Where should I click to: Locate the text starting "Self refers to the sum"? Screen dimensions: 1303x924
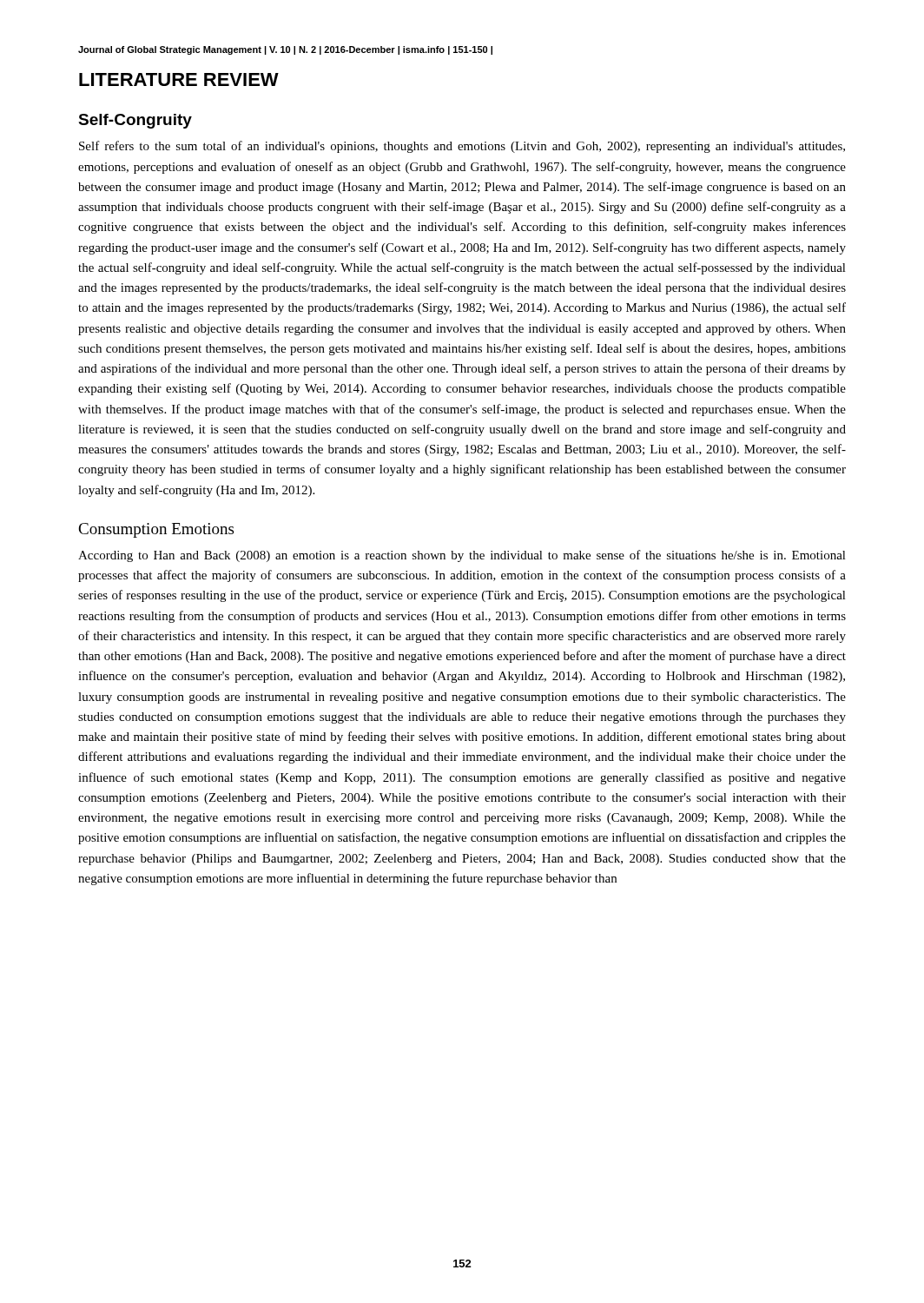[462, 318]
